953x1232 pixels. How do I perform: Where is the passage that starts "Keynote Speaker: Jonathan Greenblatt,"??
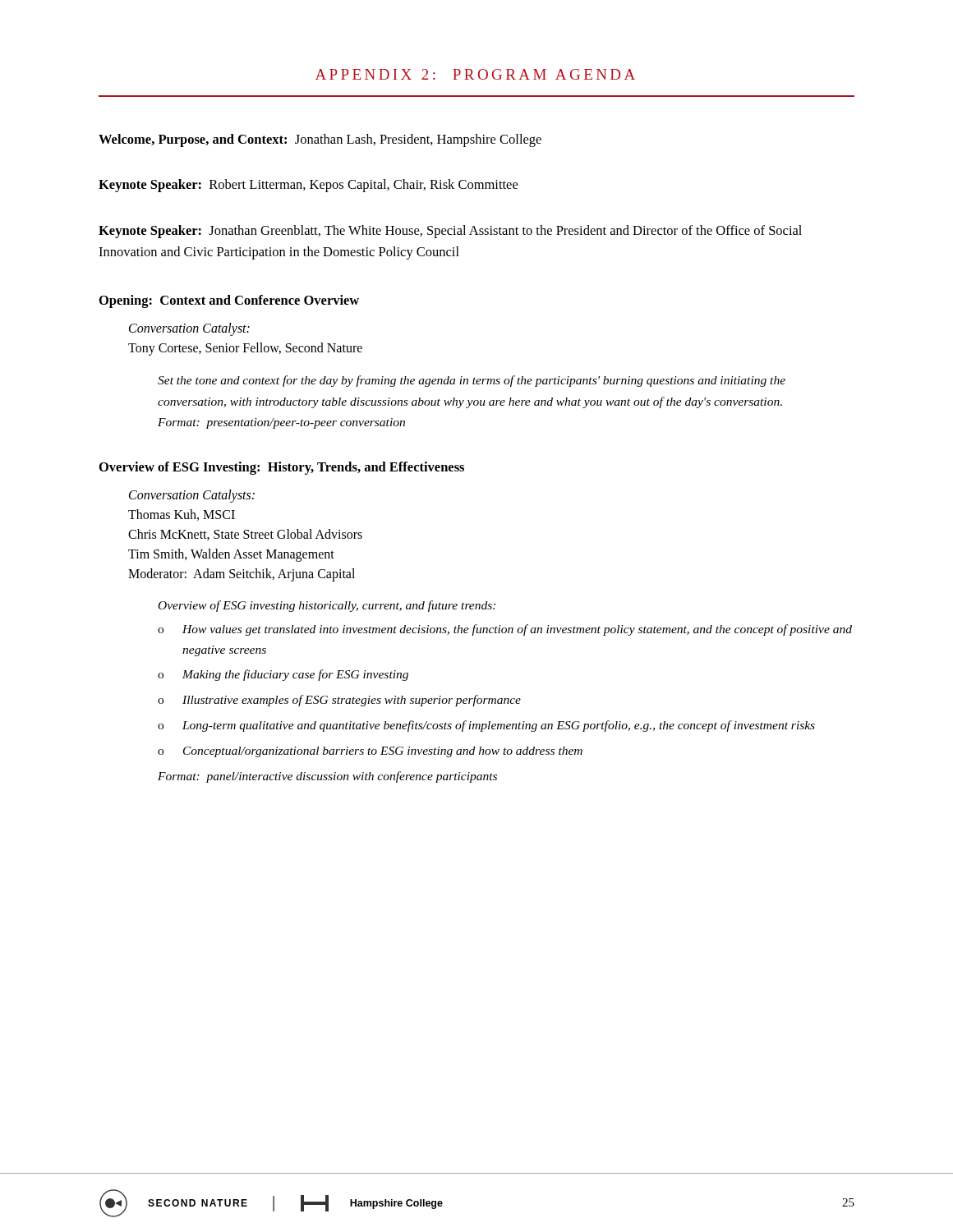450,241
